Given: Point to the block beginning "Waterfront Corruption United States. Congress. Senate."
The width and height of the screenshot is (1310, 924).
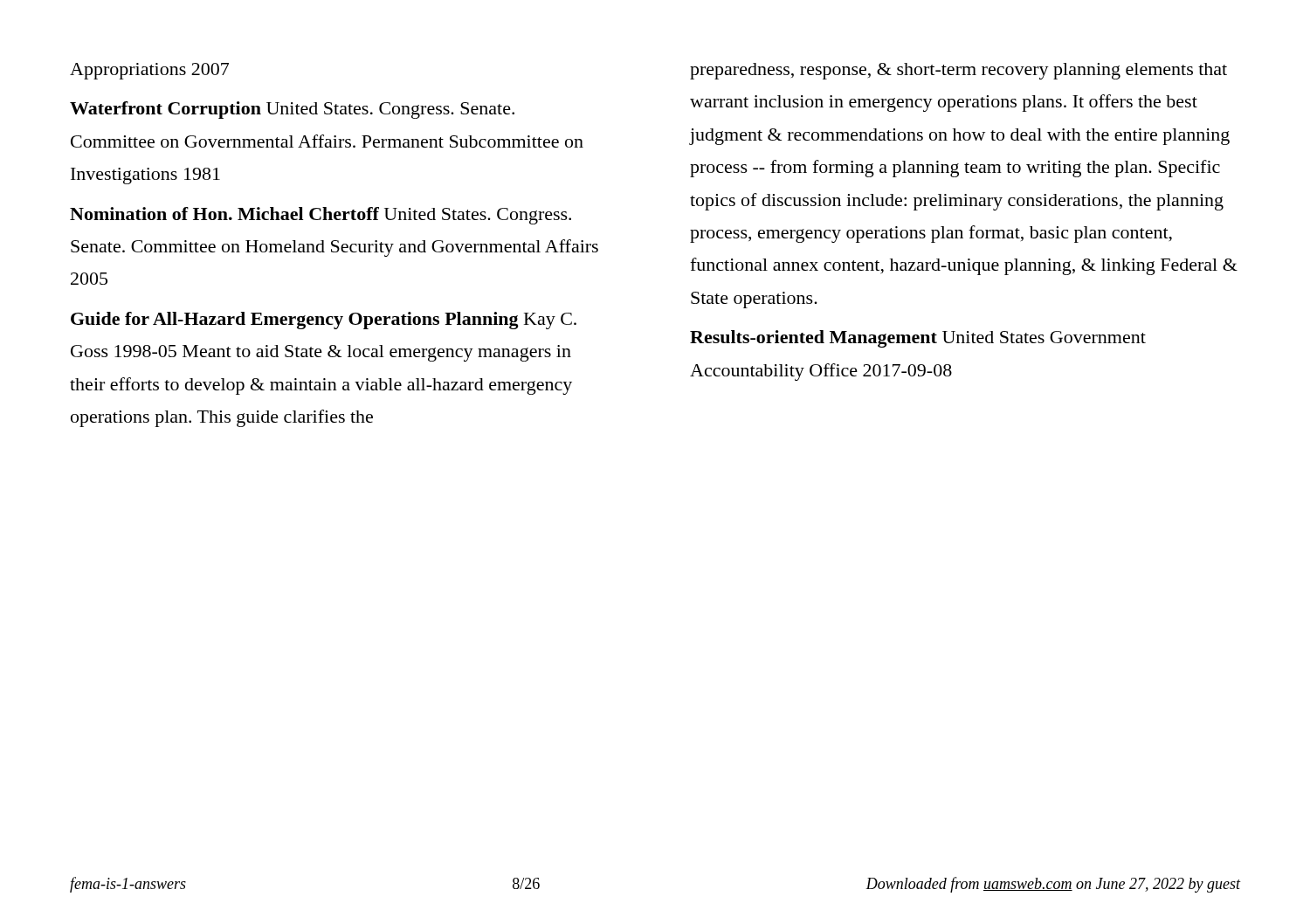Looking at the screenshot, I should click(336, 141).
